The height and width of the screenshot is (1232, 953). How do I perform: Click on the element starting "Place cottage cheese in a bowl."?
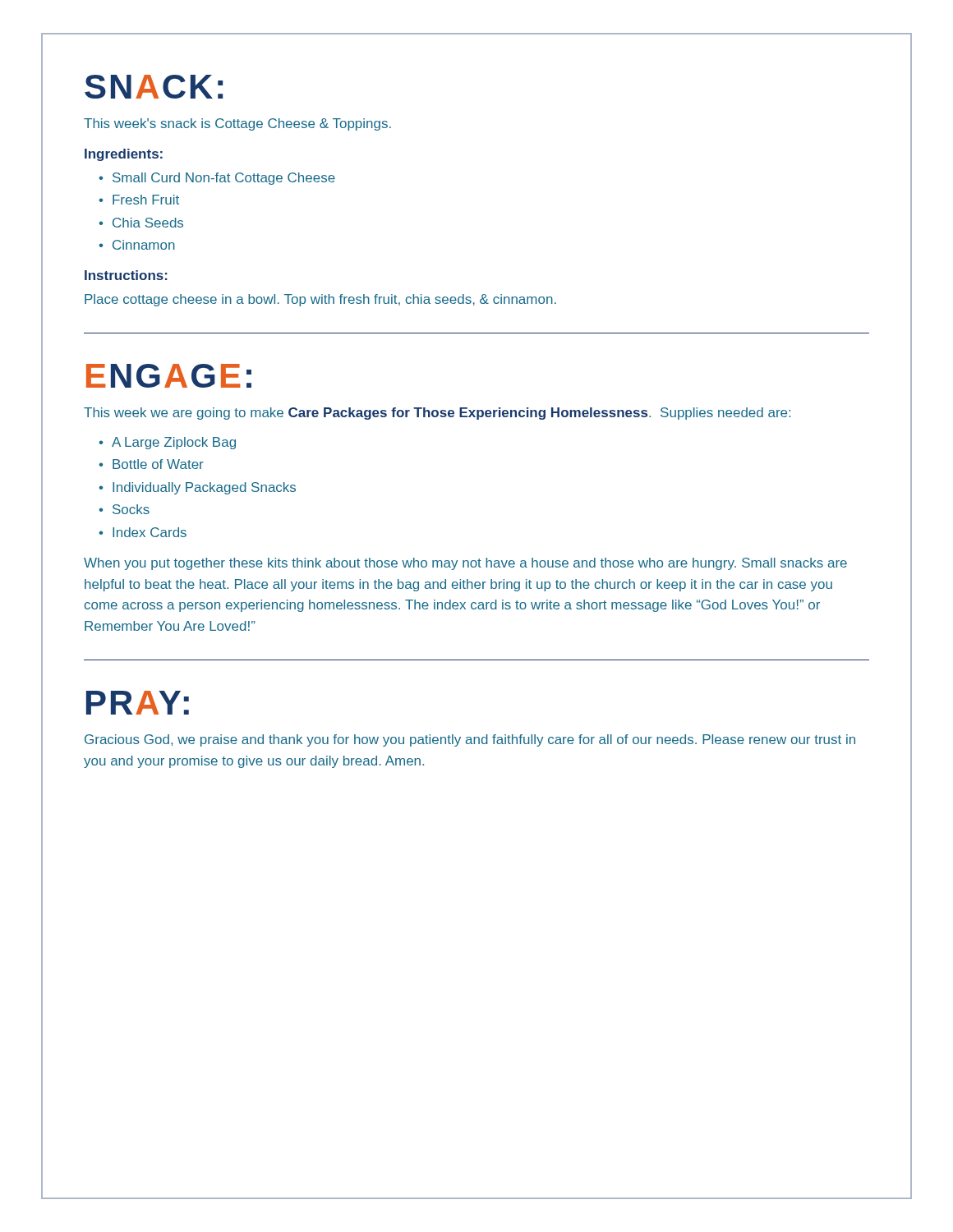pos(476,299)
